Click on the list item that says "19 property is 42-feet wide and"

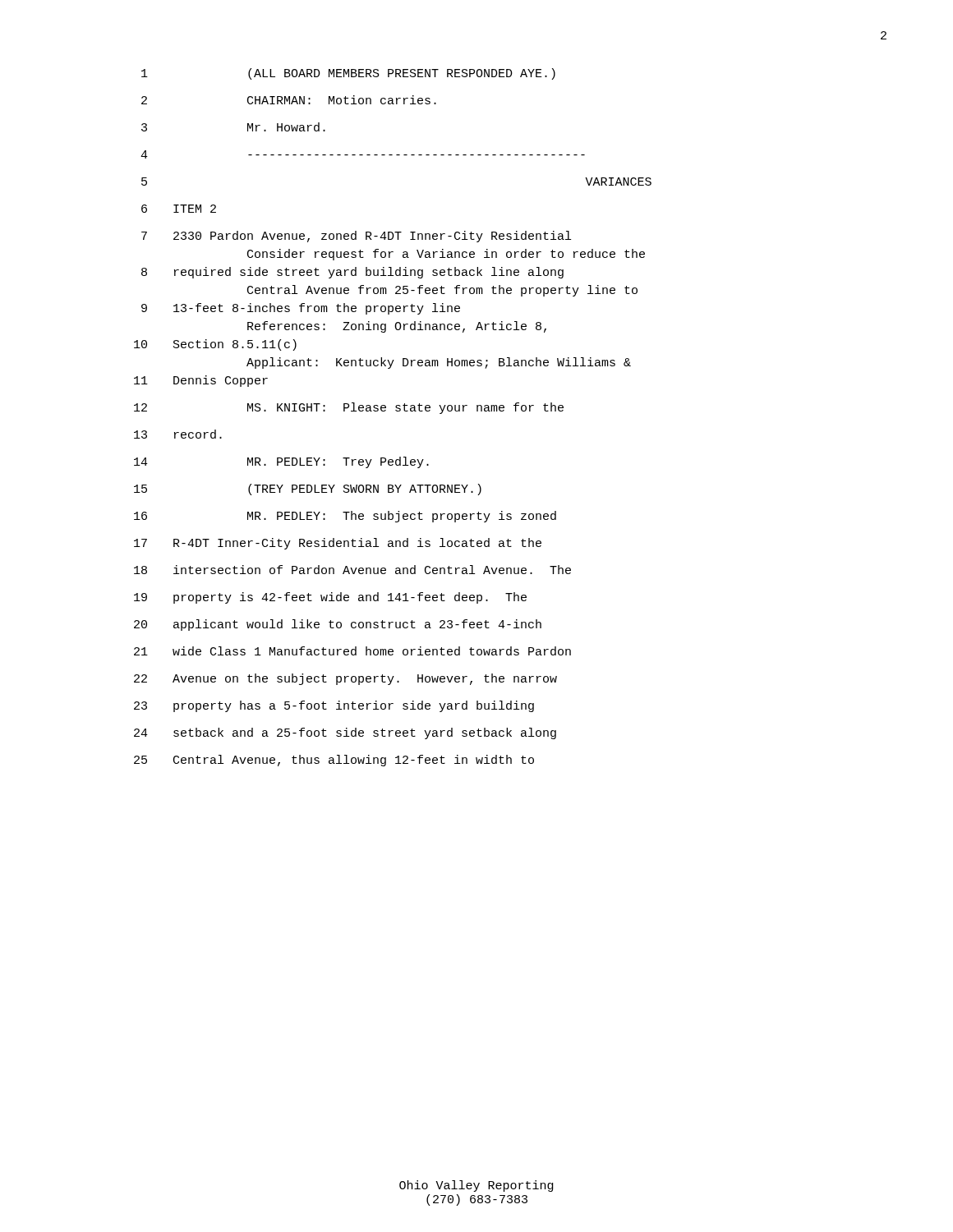(x=493, y=599)
